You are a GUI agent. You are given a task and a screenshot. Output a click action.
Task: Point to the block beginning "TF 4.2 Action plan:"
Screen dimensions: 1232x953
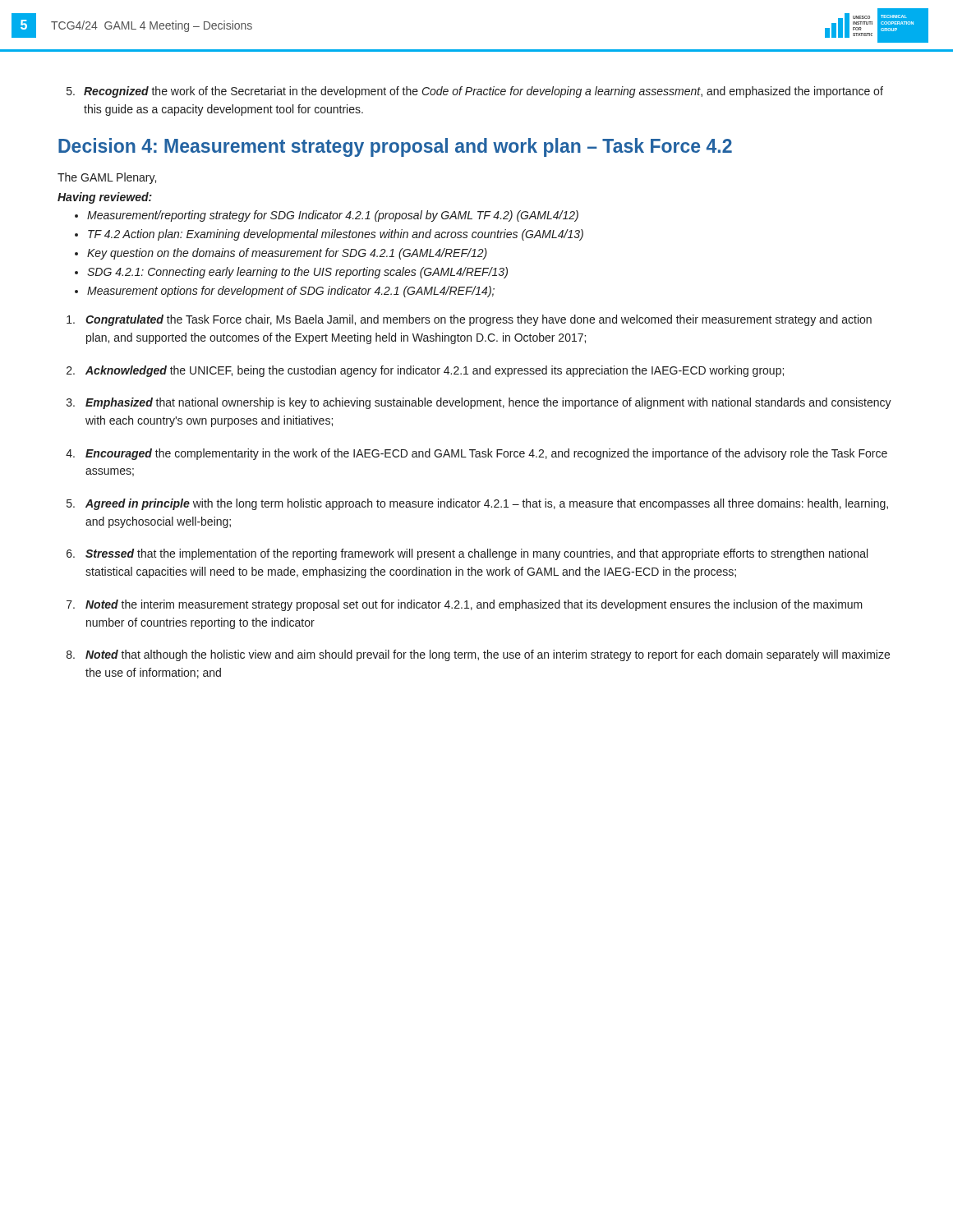(x=335, y=234)
